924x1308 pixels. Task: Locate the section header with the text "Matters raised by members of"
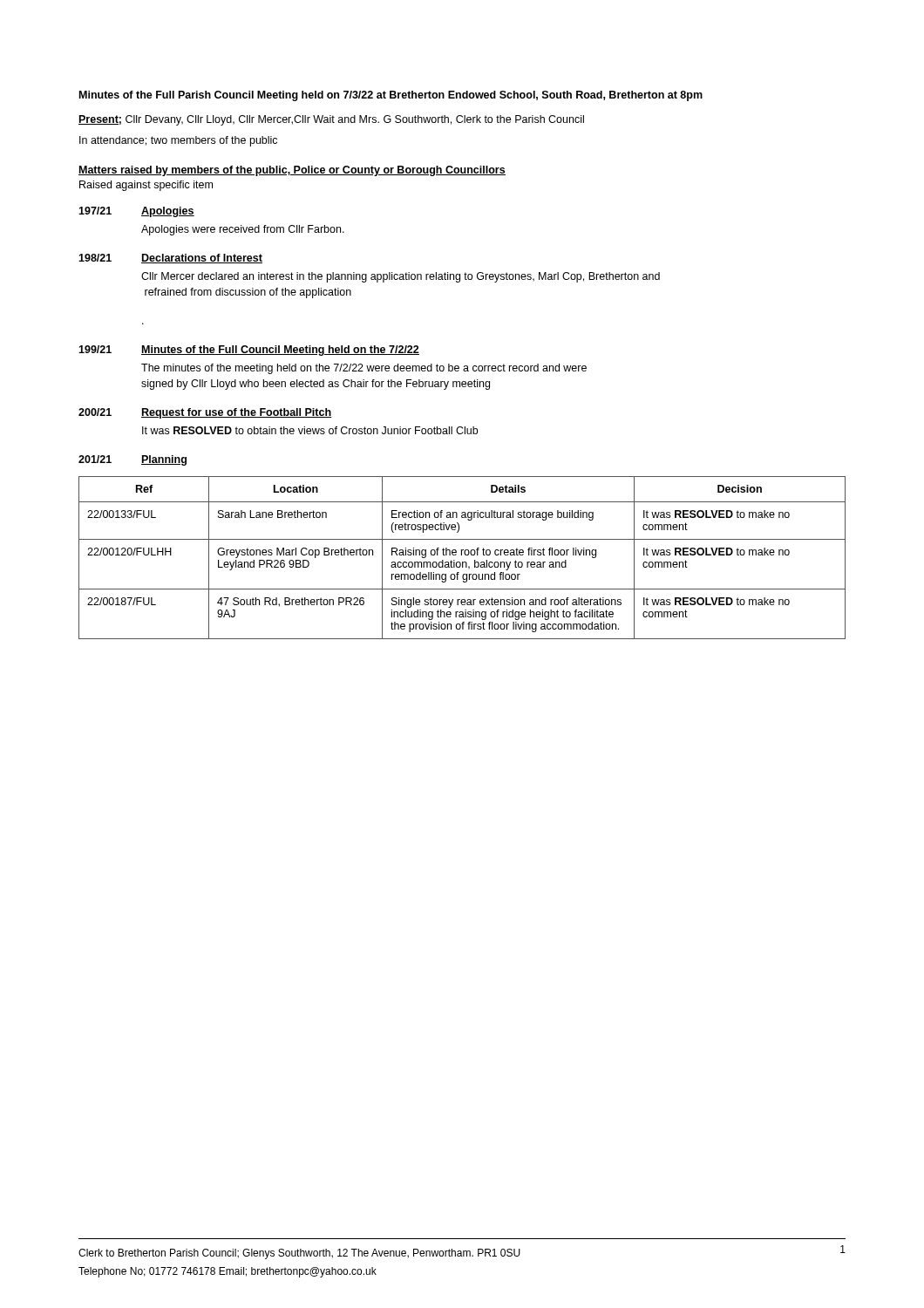click(292, 170)
